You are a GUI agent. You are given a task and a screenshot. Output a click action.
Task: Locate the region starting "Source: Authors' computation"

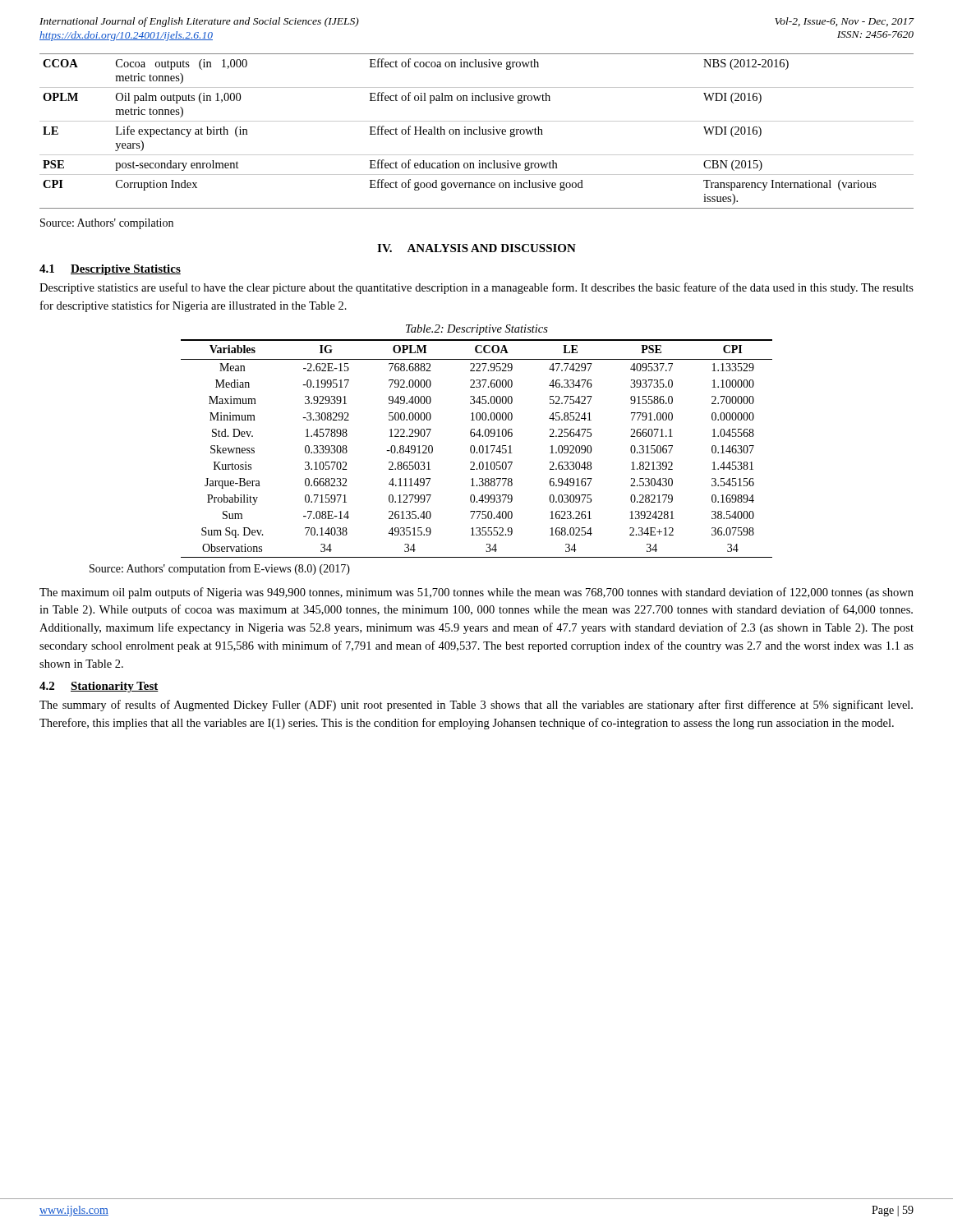tap(219, 568)
